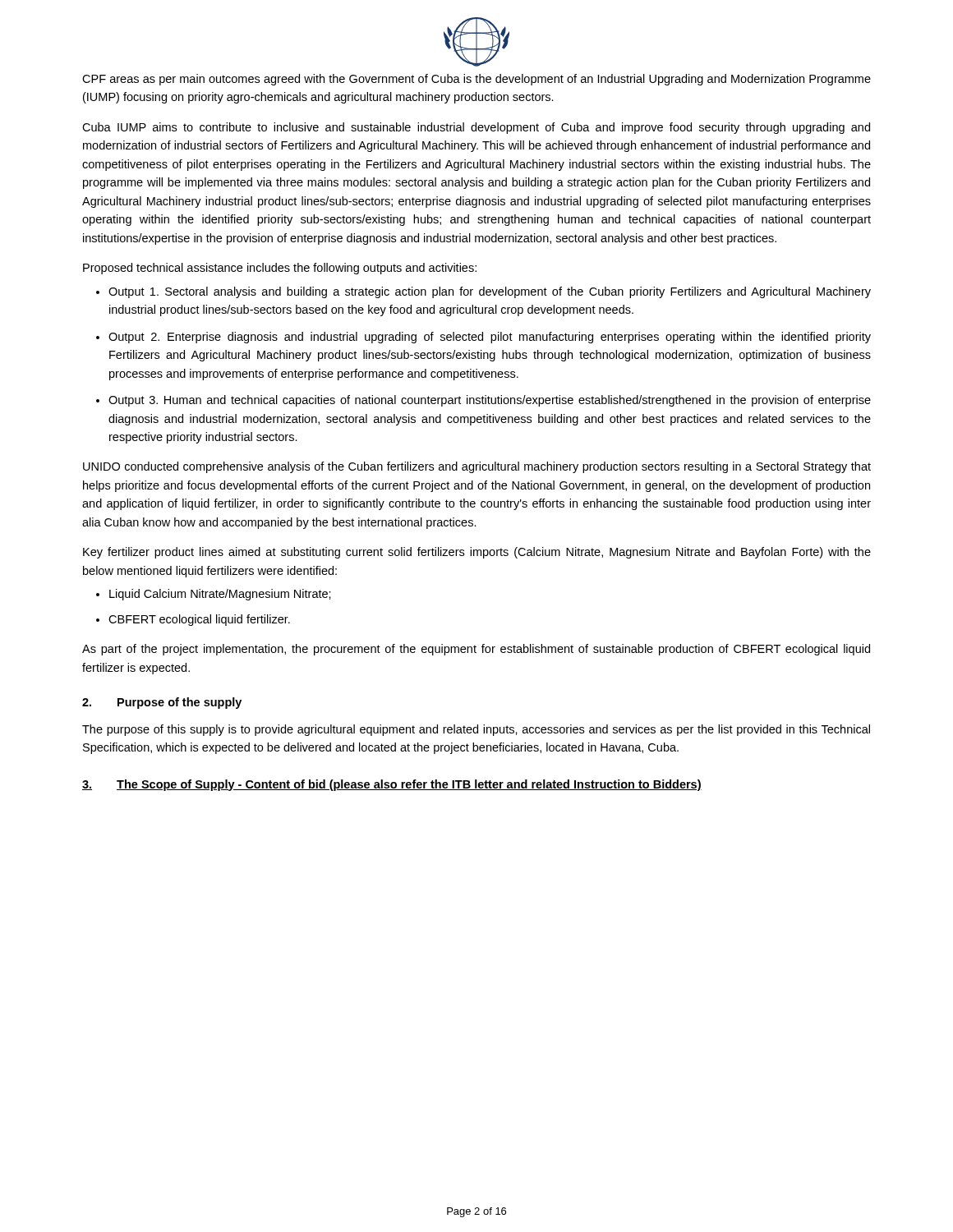Find "CBFERT ecological liquid fertilizer." on this page
This screenshot has height=1232, width=953.
200,619
